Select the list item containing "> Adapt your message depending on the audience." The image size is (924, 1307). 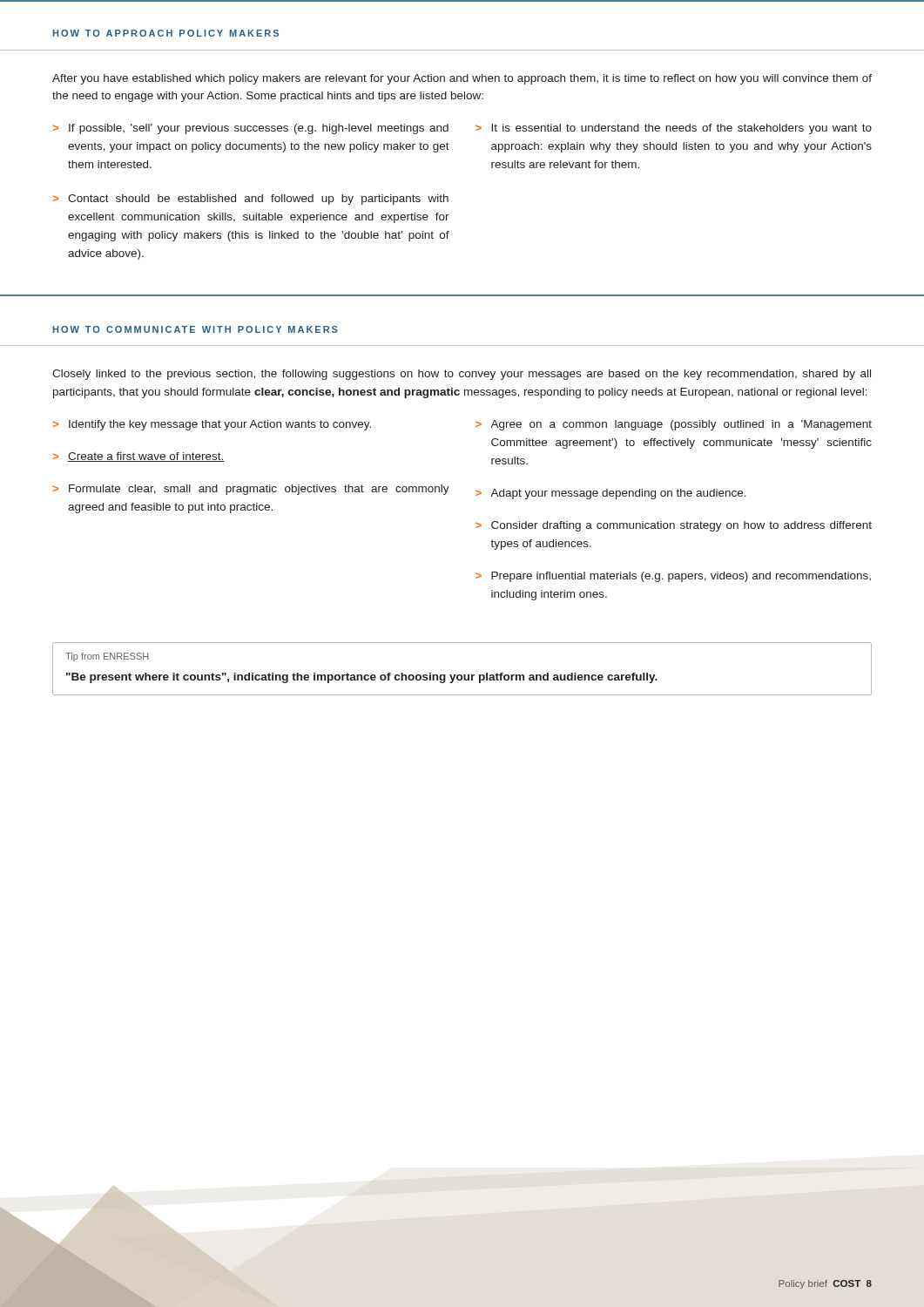coord(611,494)
